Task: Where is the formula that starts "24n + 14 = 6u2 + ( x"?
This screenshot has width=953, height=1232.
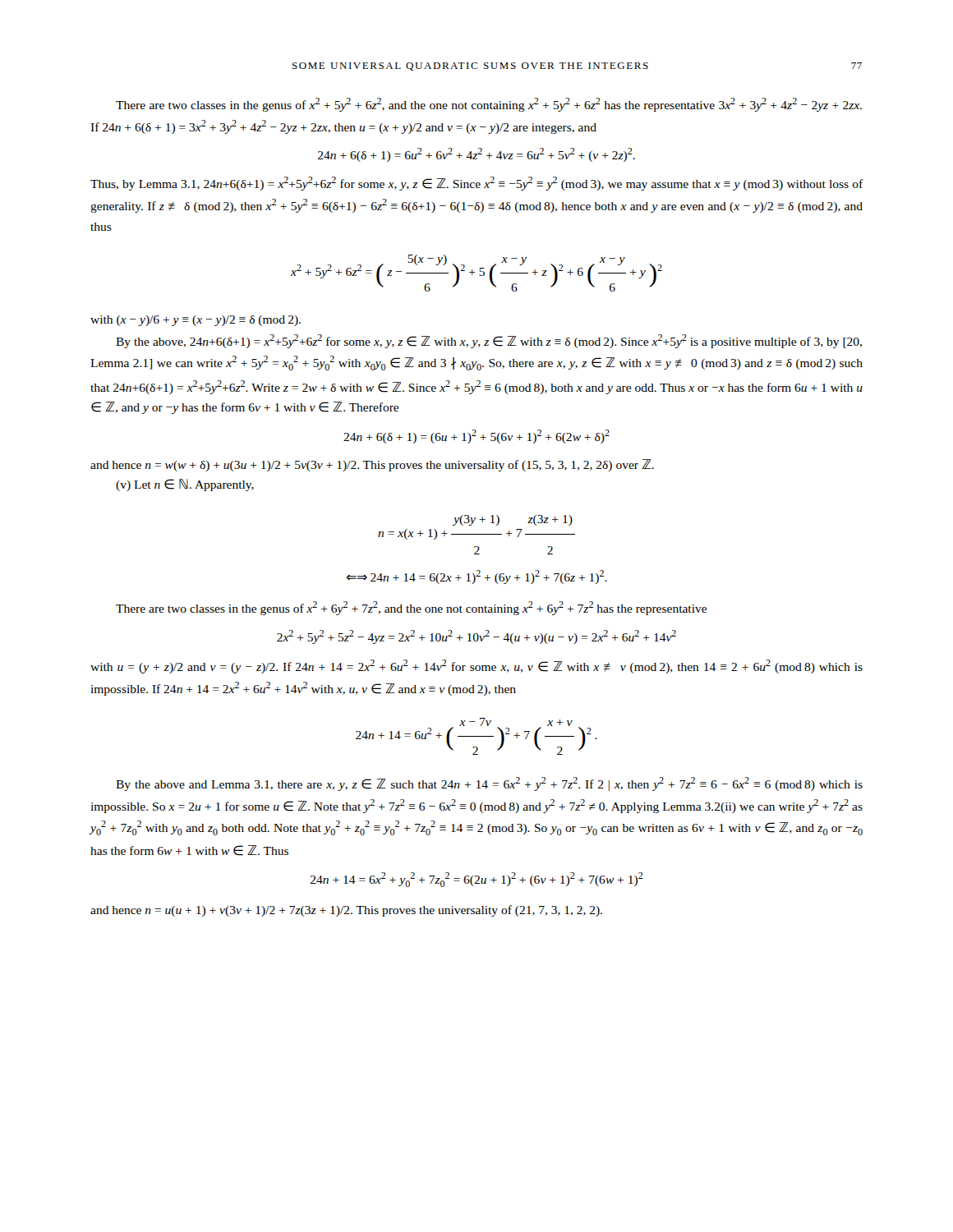Action: coord(476,736)
